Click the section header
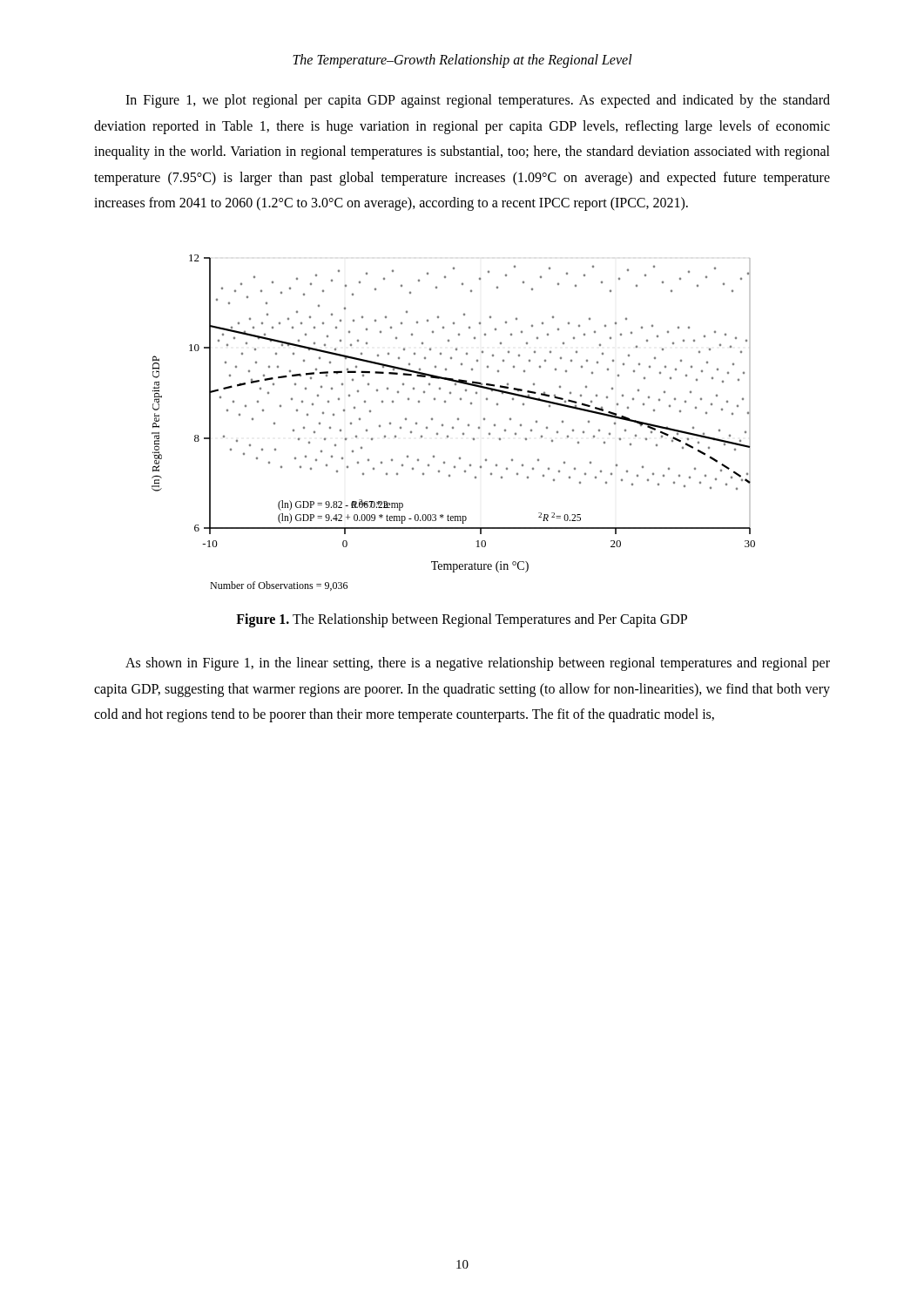 (462, 60)
